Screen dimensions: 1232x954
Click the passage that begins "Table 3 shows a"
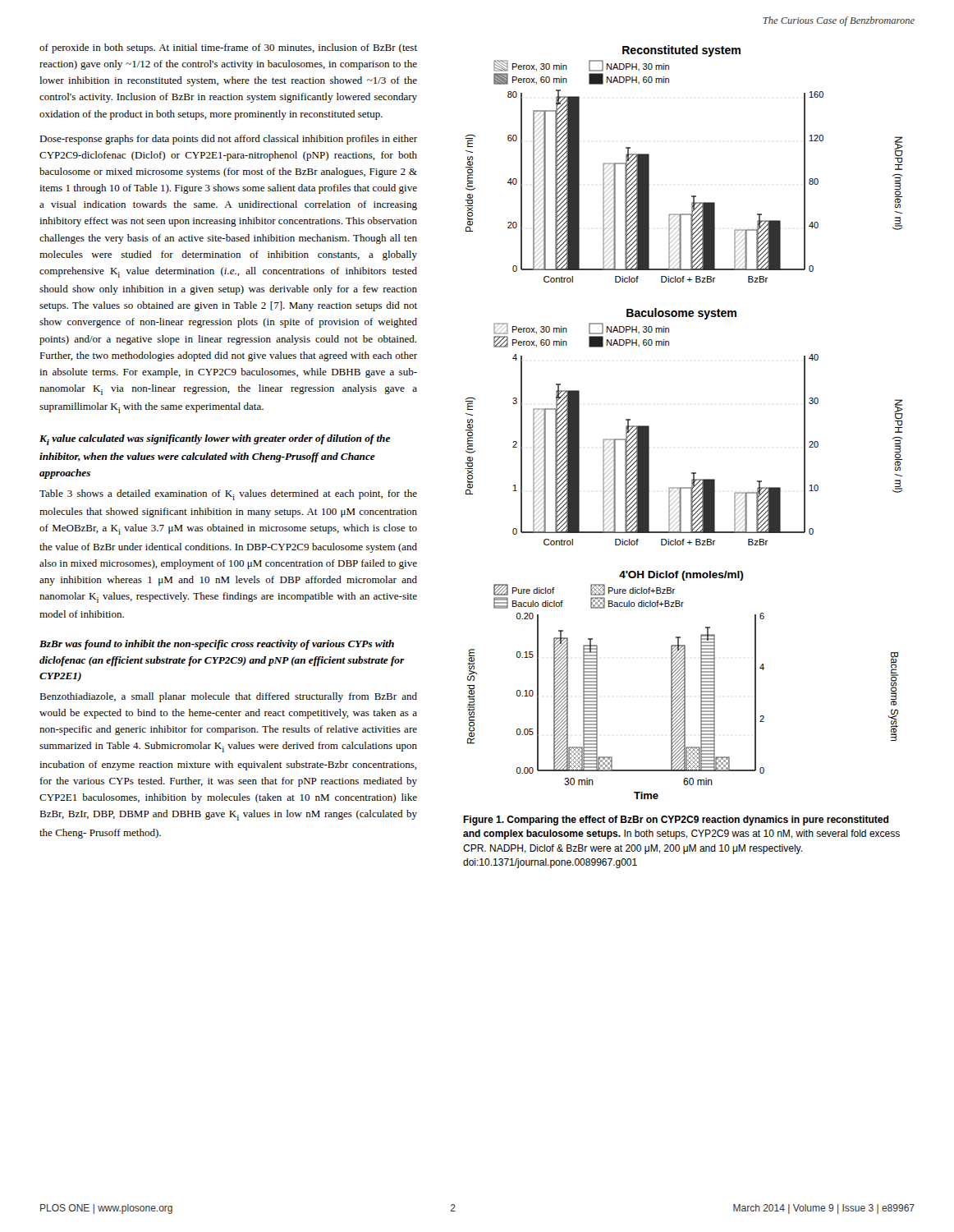point(228,554)
